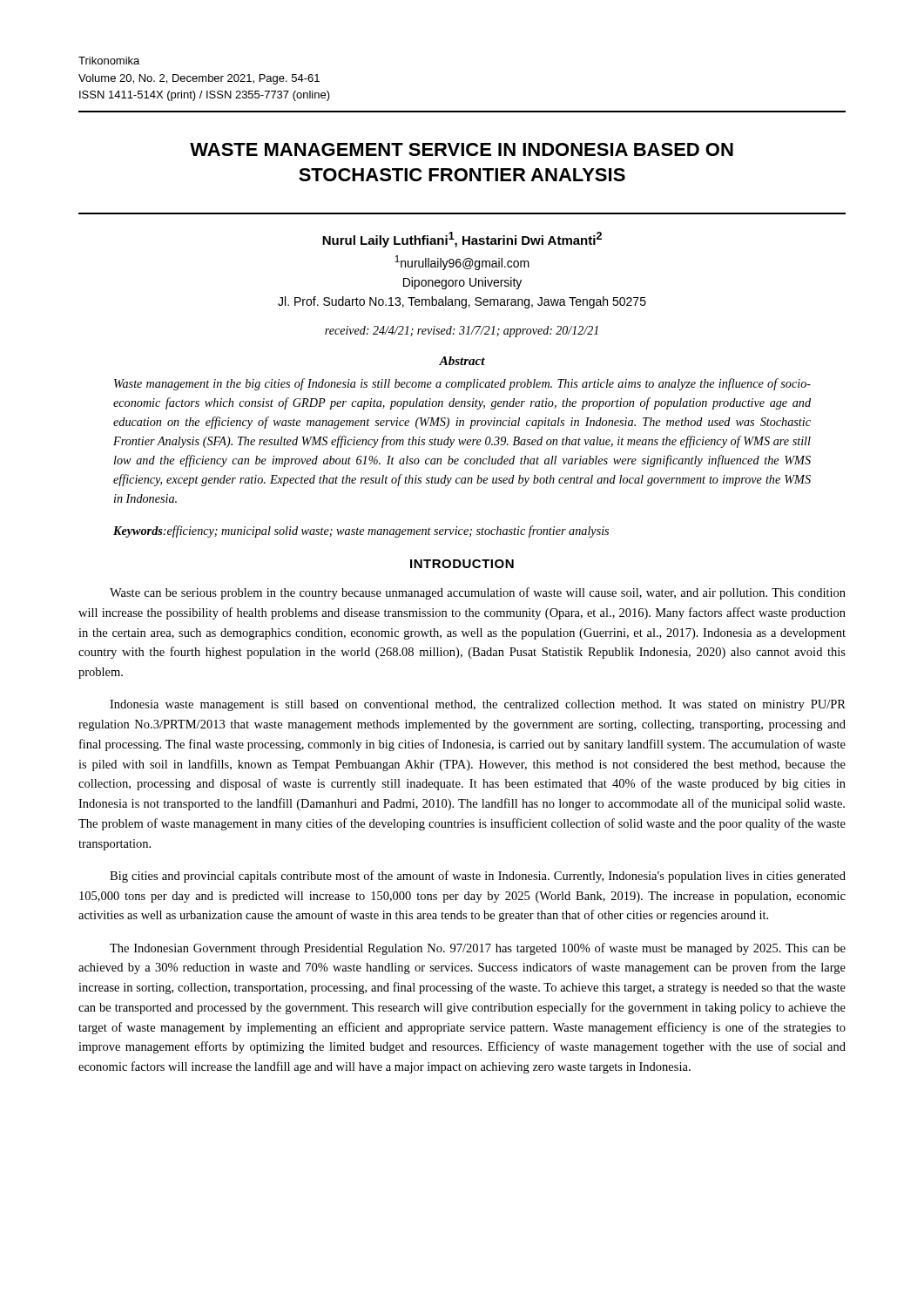Locate the block starting "Nurul Laily Luthfiani1, Hastarini Dwi Atmanti2 1nurullaily96@gmail.com"

point(462,271)
